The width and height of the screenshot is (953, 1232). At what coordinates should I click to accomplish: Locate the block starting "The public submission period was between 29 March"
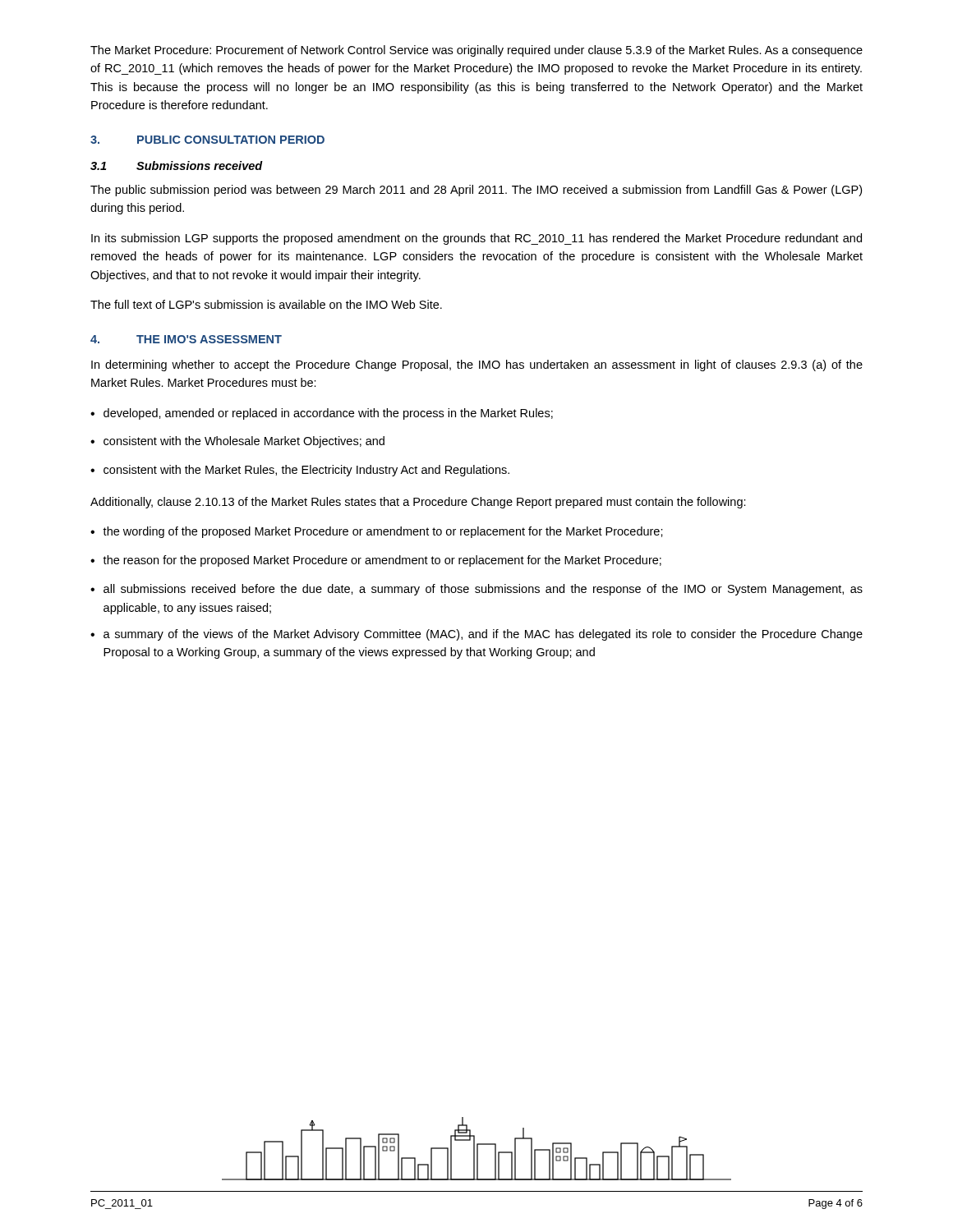tap(476, 199)
